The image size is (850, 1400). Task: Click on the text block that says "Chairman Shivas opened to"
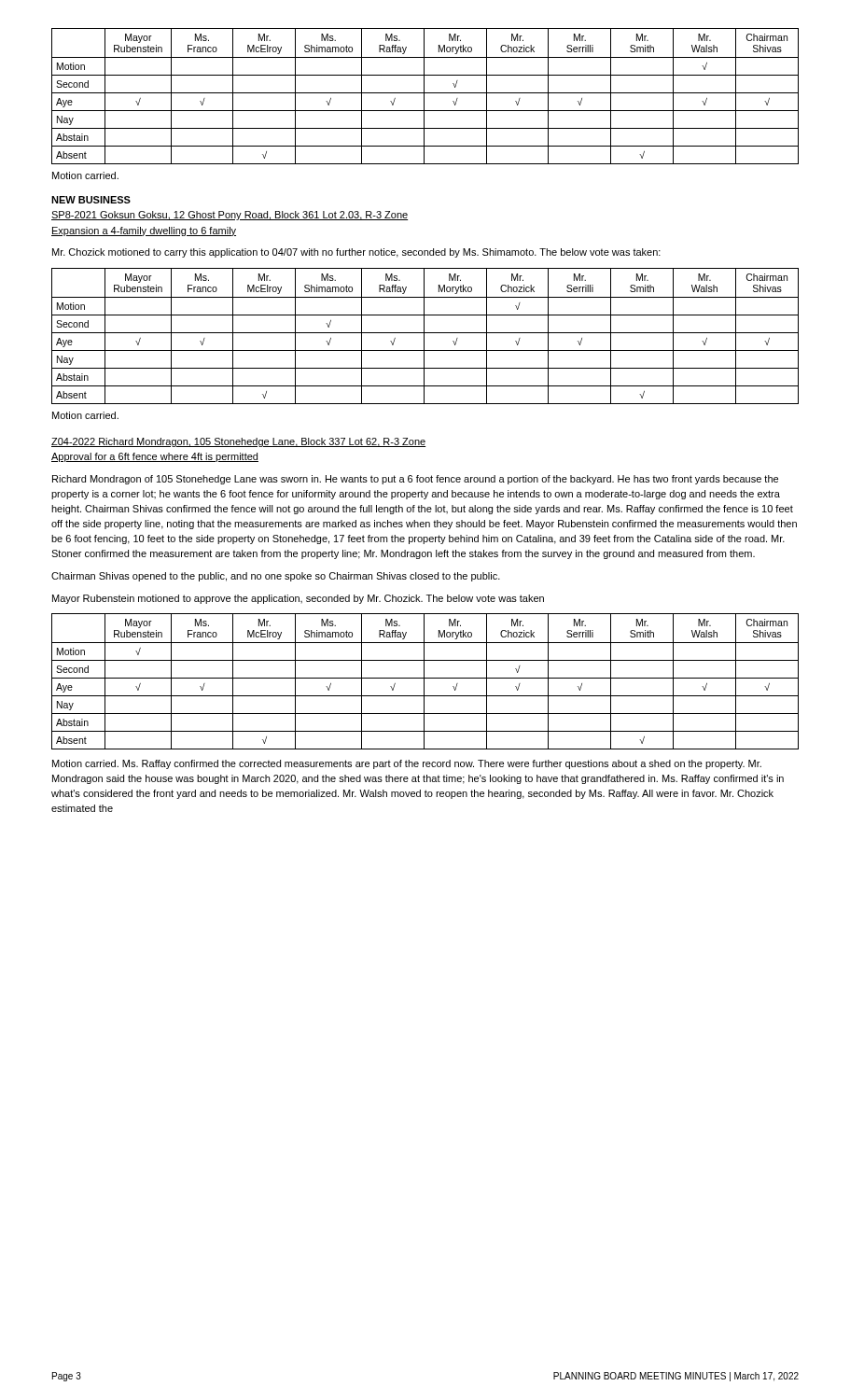pyautogui.click(x=276, y=575)
